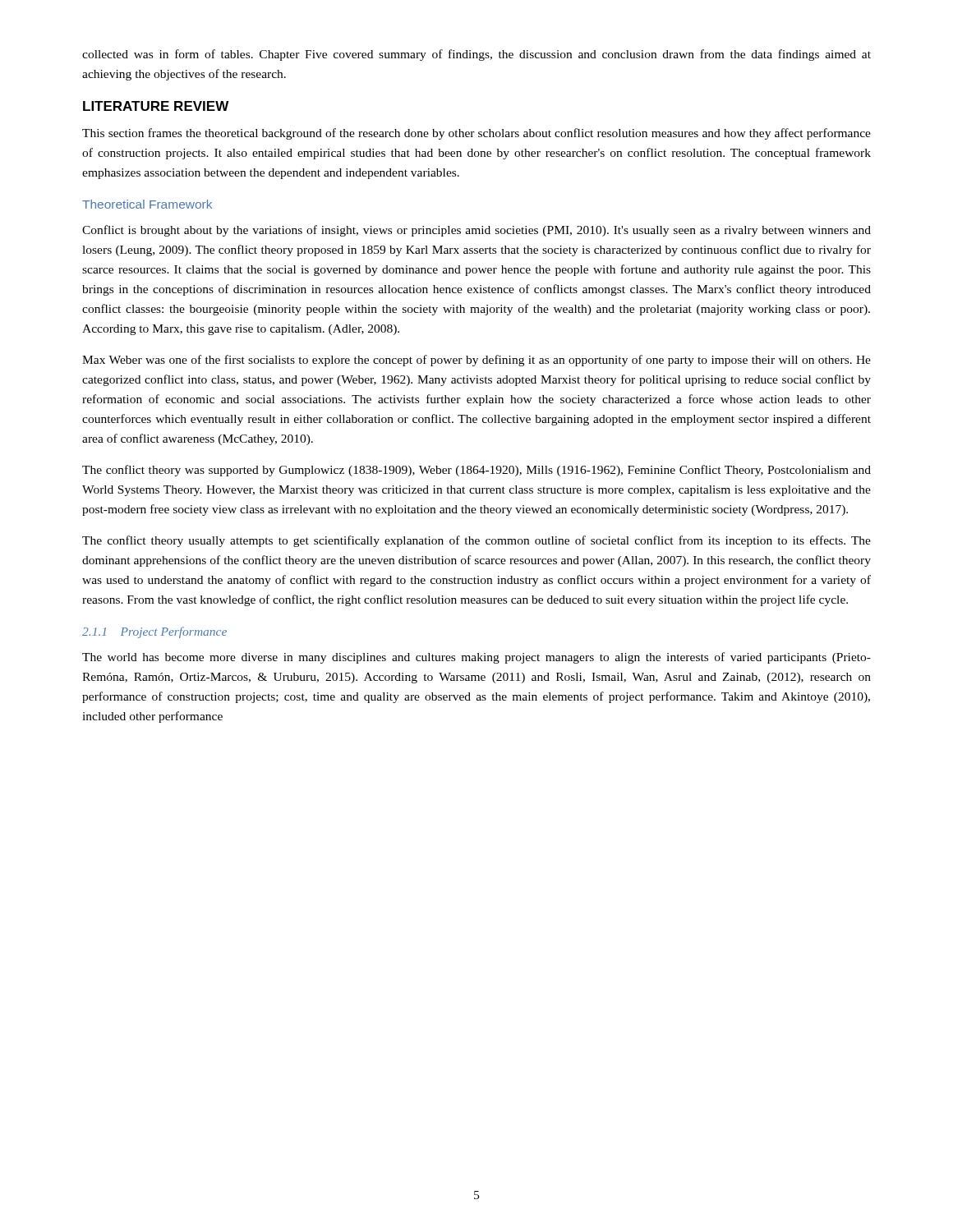Click on the section header containing "Theoretical Framework"

click(147, 204)
